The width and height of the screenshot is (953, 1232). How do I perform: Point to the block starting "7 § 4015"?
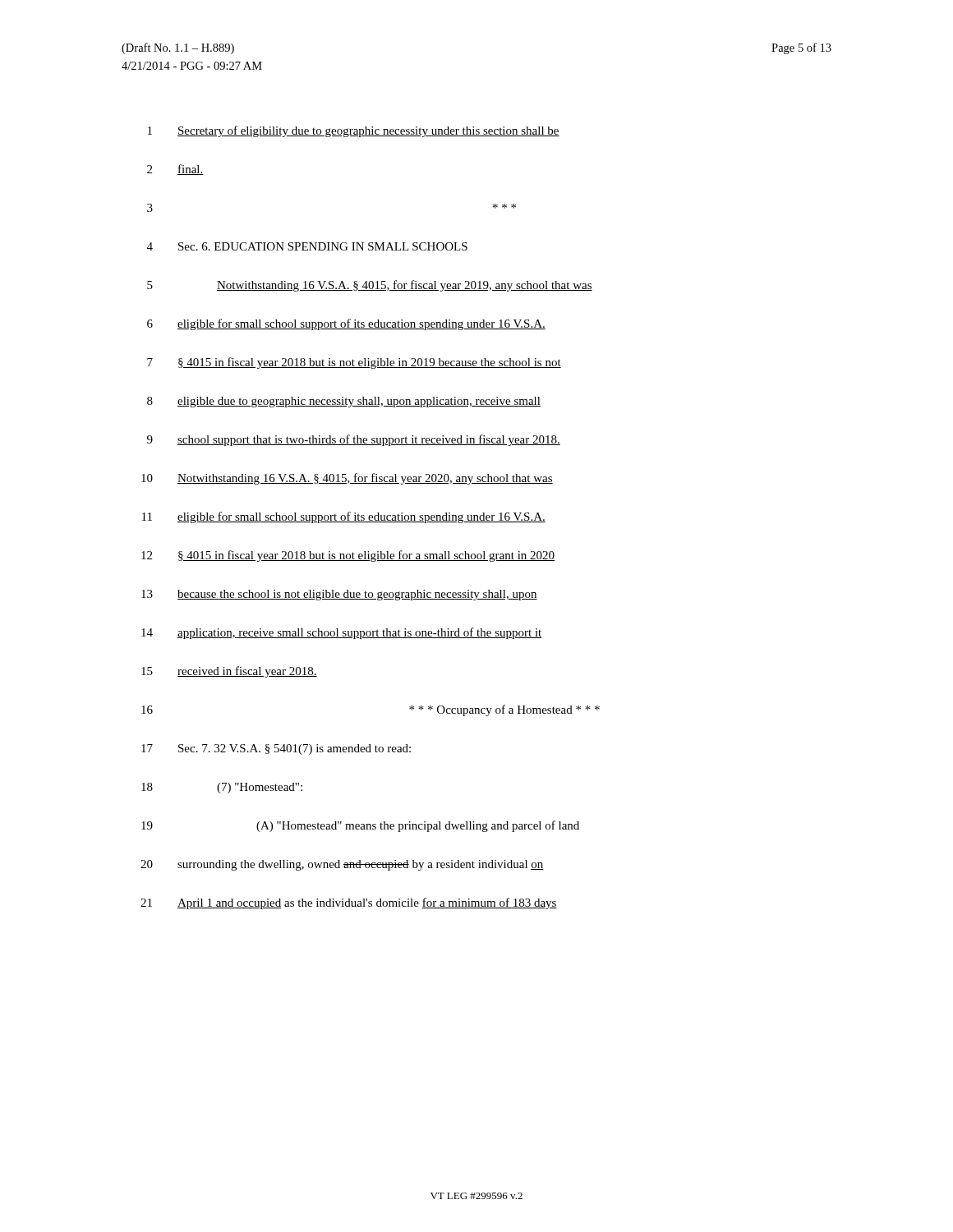tap(476, 363)
